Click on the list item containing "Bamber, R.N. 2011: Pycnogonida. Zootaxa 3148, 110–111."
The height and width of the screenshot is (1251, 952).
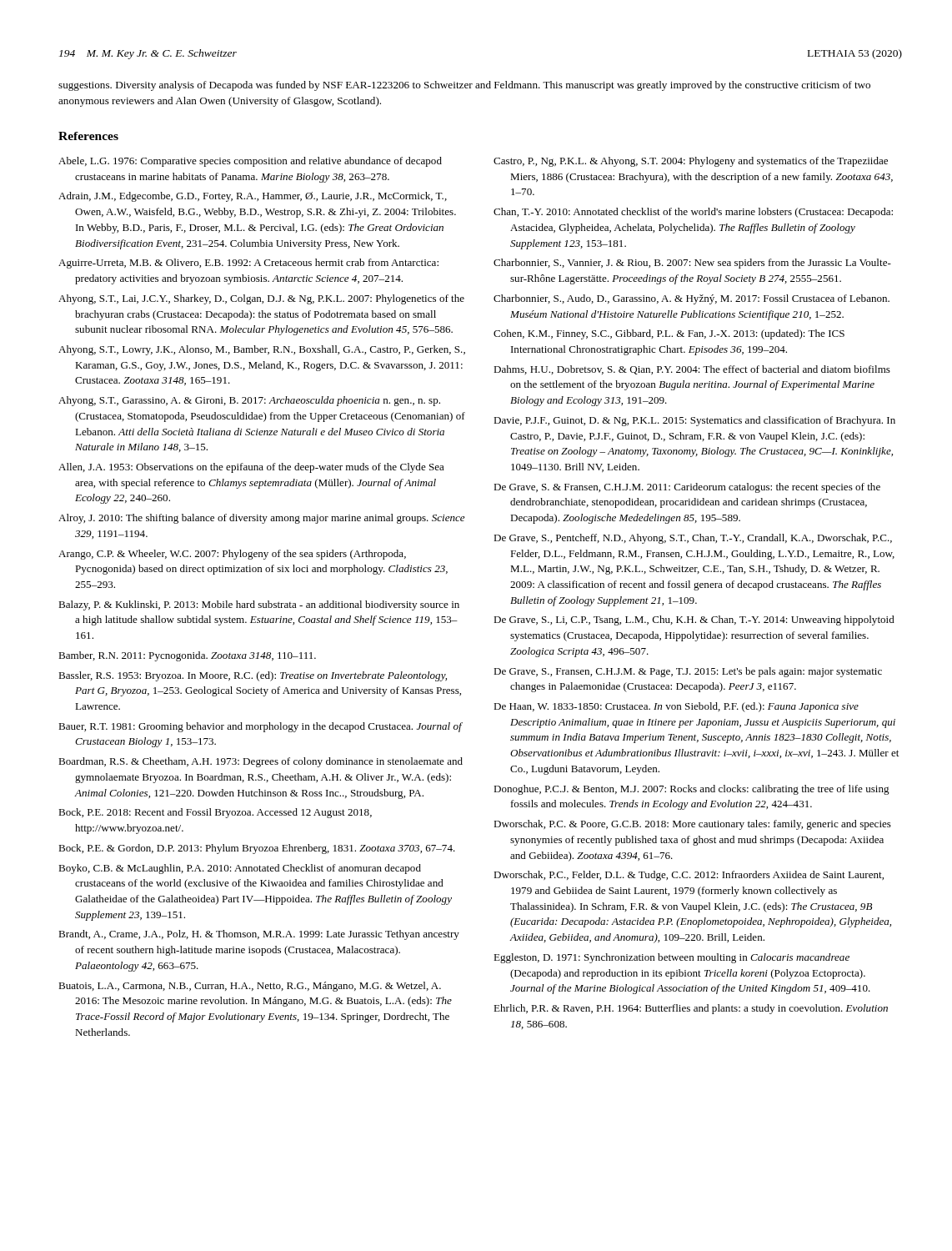pos(187,655)
